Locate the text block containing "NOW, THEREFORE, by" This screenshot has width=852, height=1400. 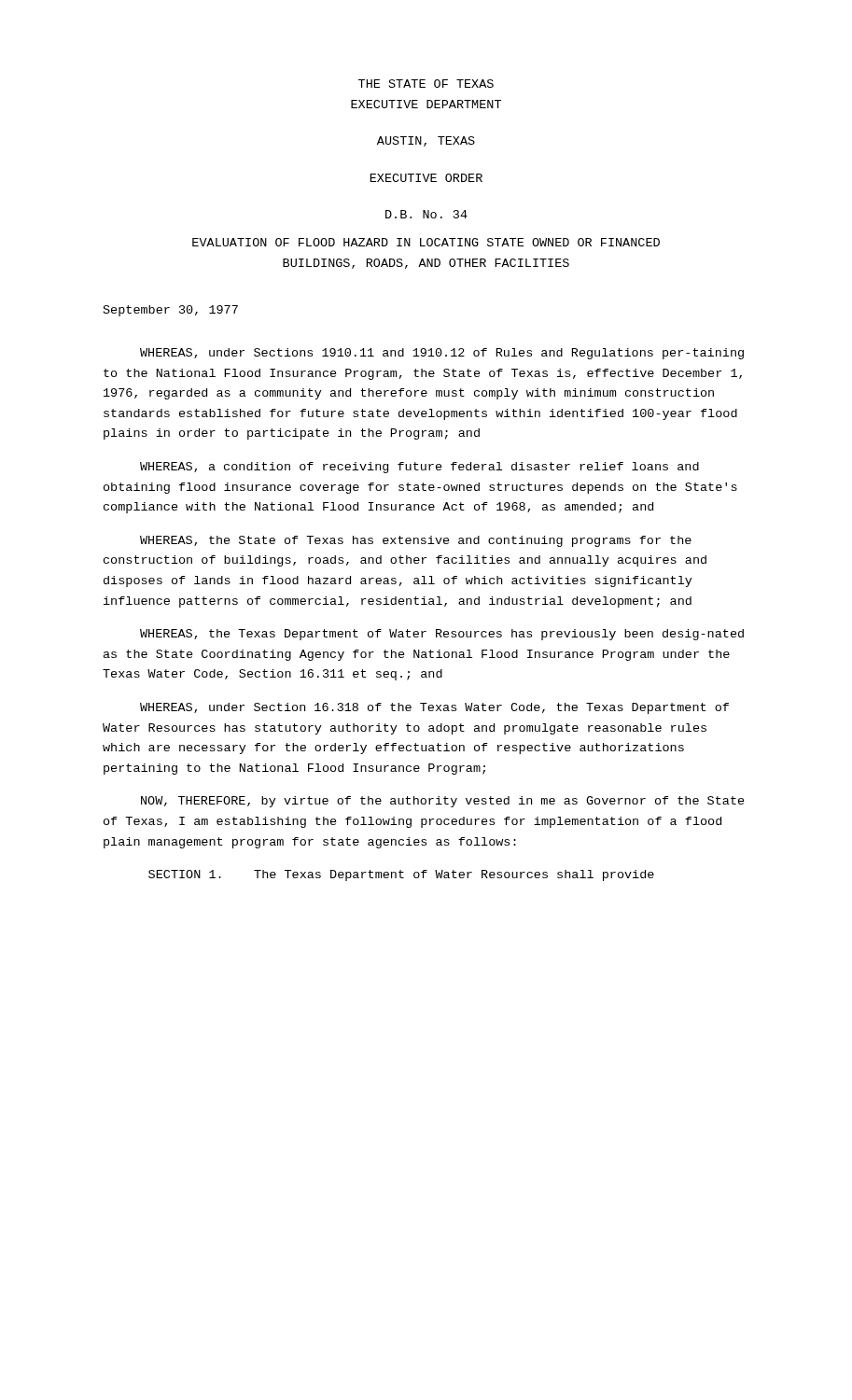424,822
